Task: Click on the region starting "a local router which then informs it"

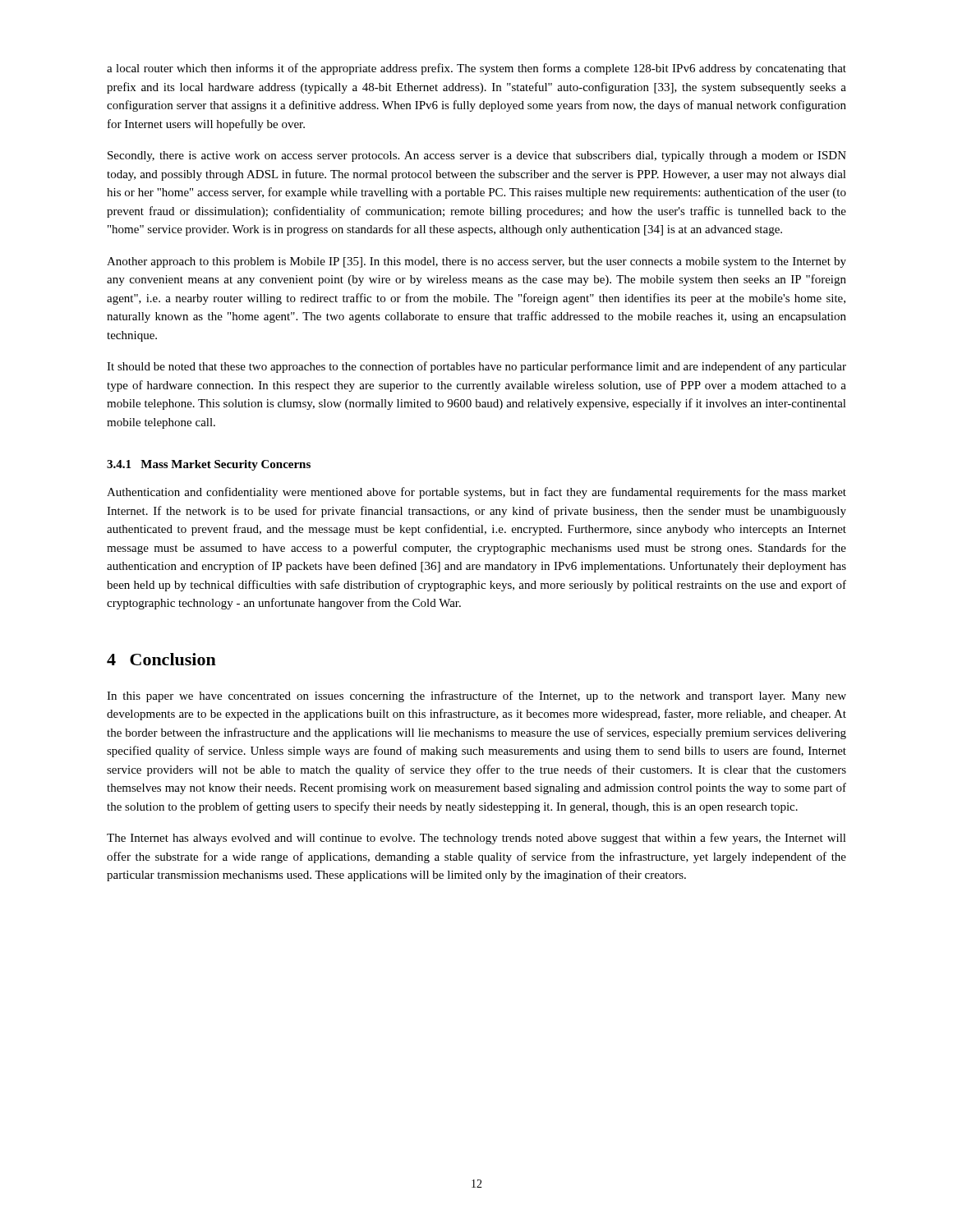Action: (x=476, y=96)
